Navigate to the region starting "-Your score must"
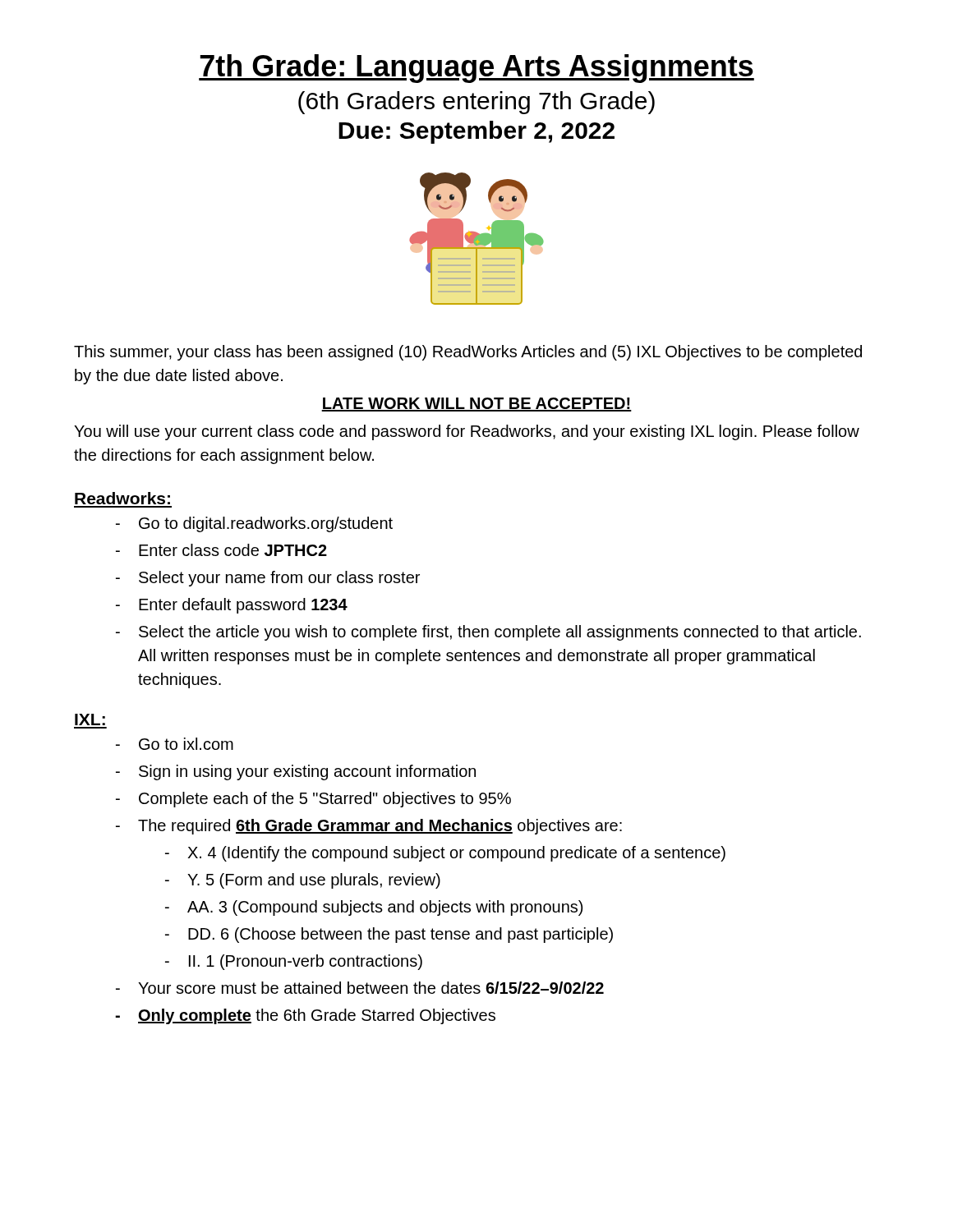953x1232 pixels. tap(360, 988)
